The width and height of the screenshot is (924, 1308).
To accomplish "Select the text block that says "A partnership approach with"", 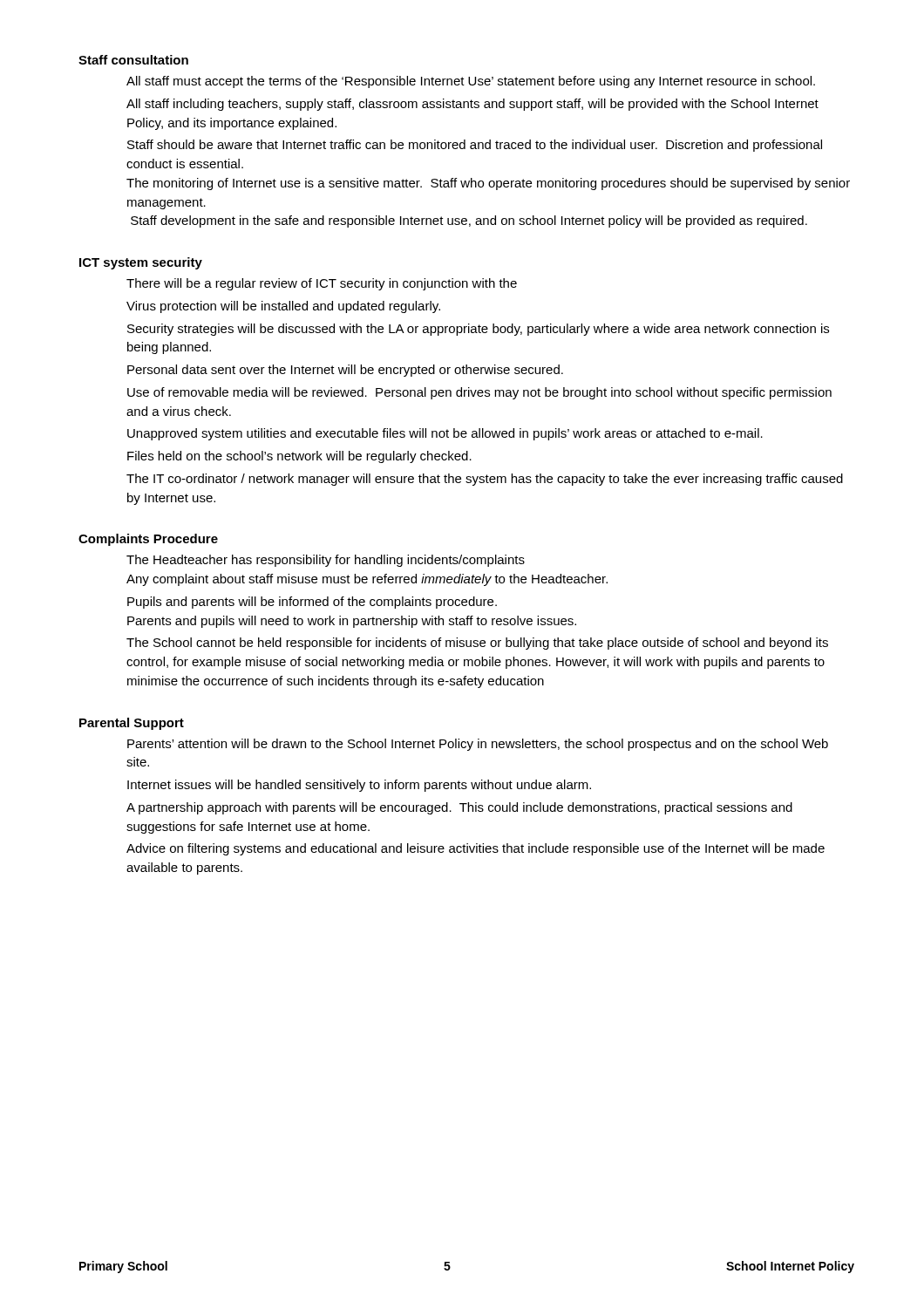I will 460,816.
